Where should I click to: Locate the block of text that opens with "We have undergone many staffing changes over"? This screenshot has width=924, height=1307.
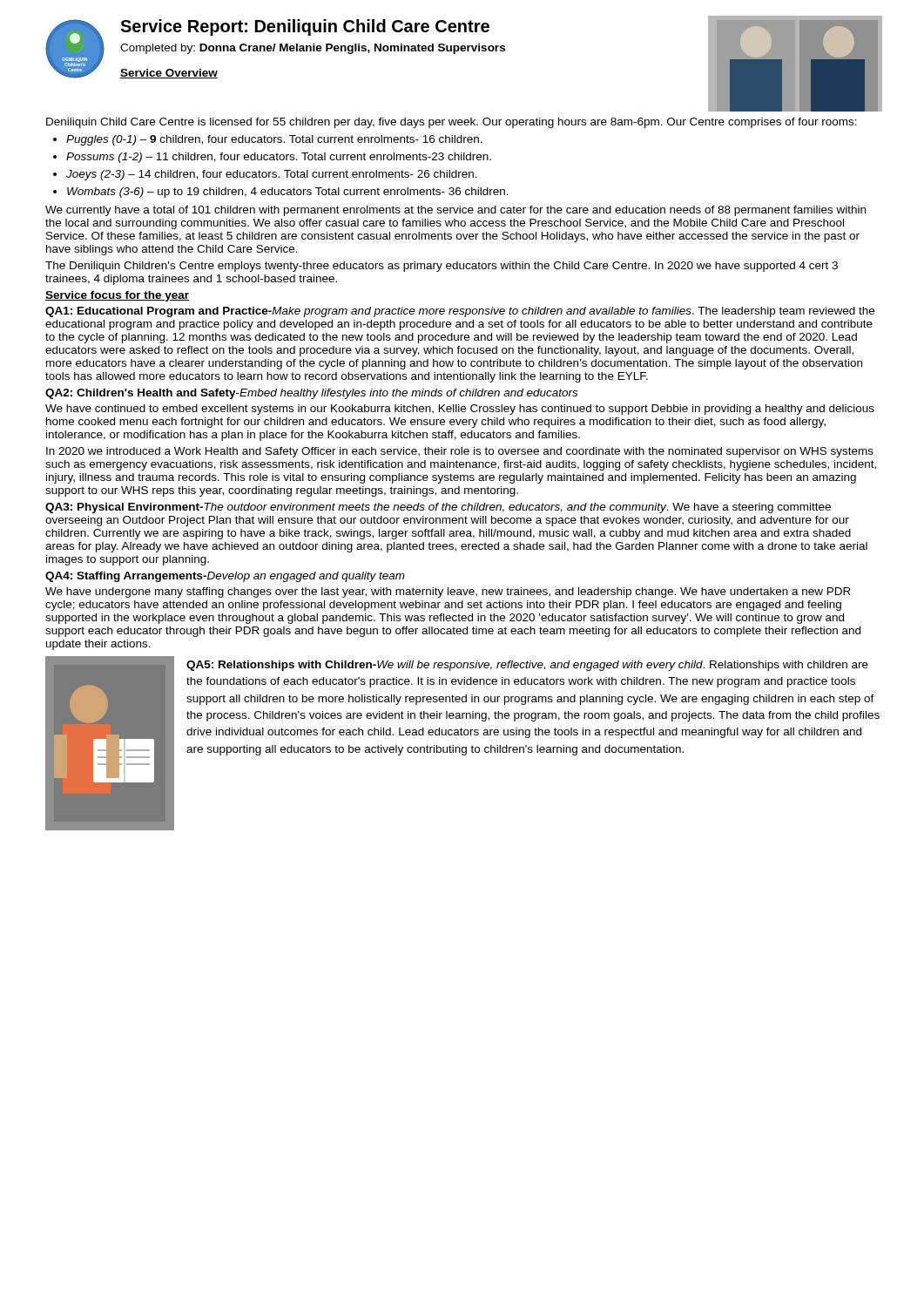453,617
